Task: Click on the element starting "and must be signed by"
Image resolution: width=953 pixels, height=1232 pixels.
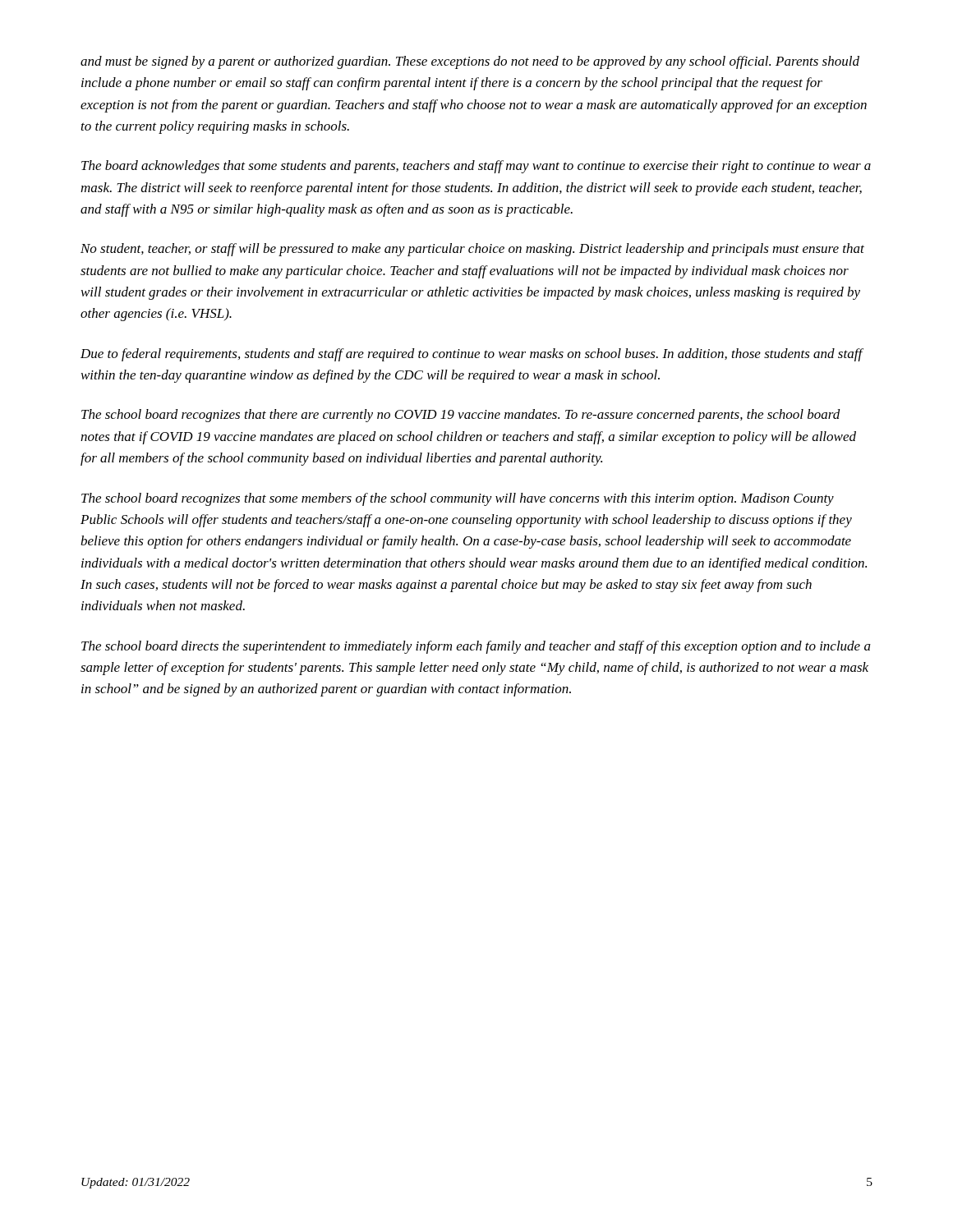Action: [x=474, y=94]
